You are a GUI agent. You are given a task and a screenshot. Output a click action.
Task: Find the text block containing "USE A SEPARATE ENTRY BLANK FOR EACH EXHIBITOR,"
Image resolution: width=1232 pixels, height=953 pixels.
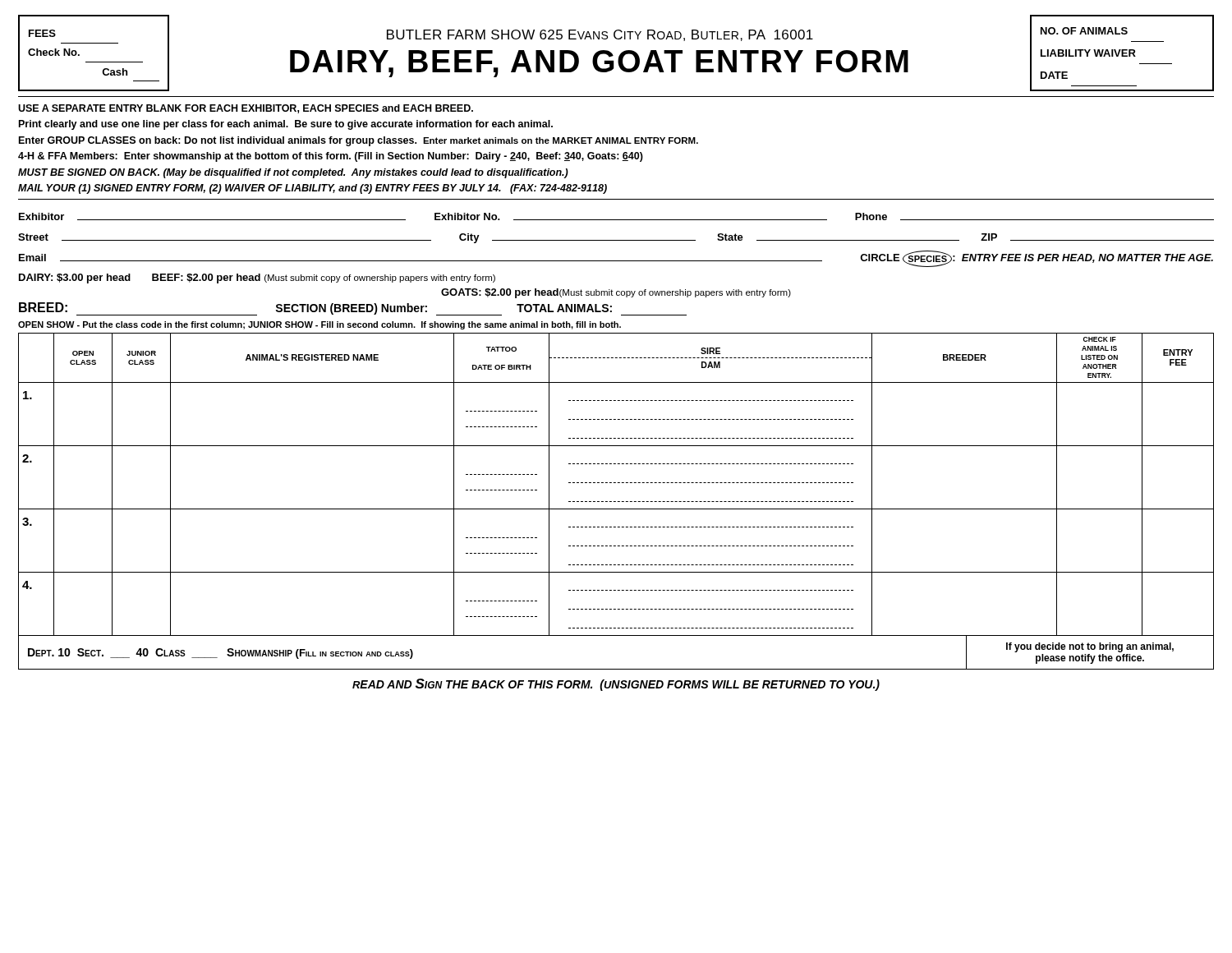coord(616,149)
